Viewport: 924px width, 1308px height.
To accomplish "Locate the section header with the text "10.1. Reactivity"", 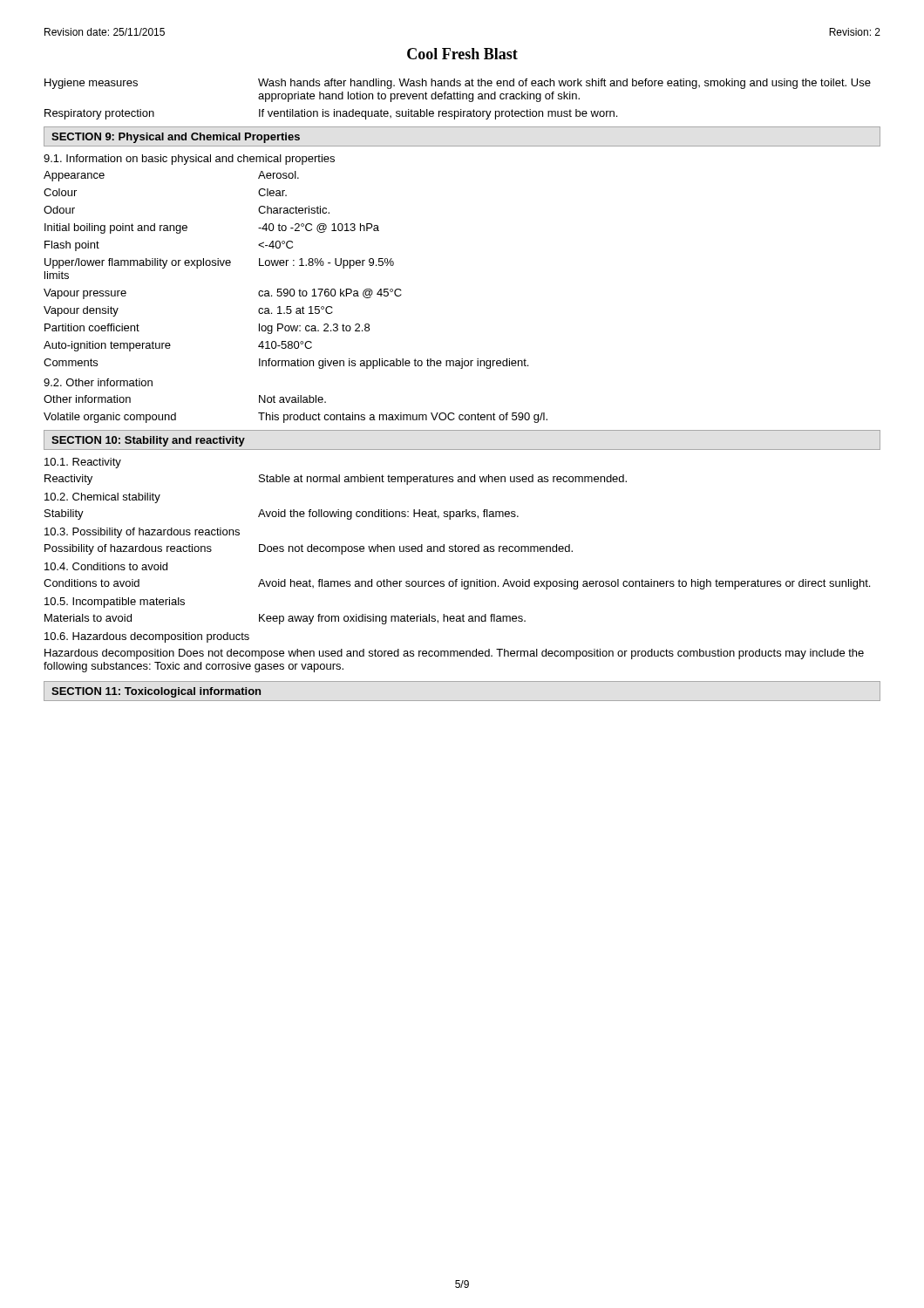I will (82, 462).
